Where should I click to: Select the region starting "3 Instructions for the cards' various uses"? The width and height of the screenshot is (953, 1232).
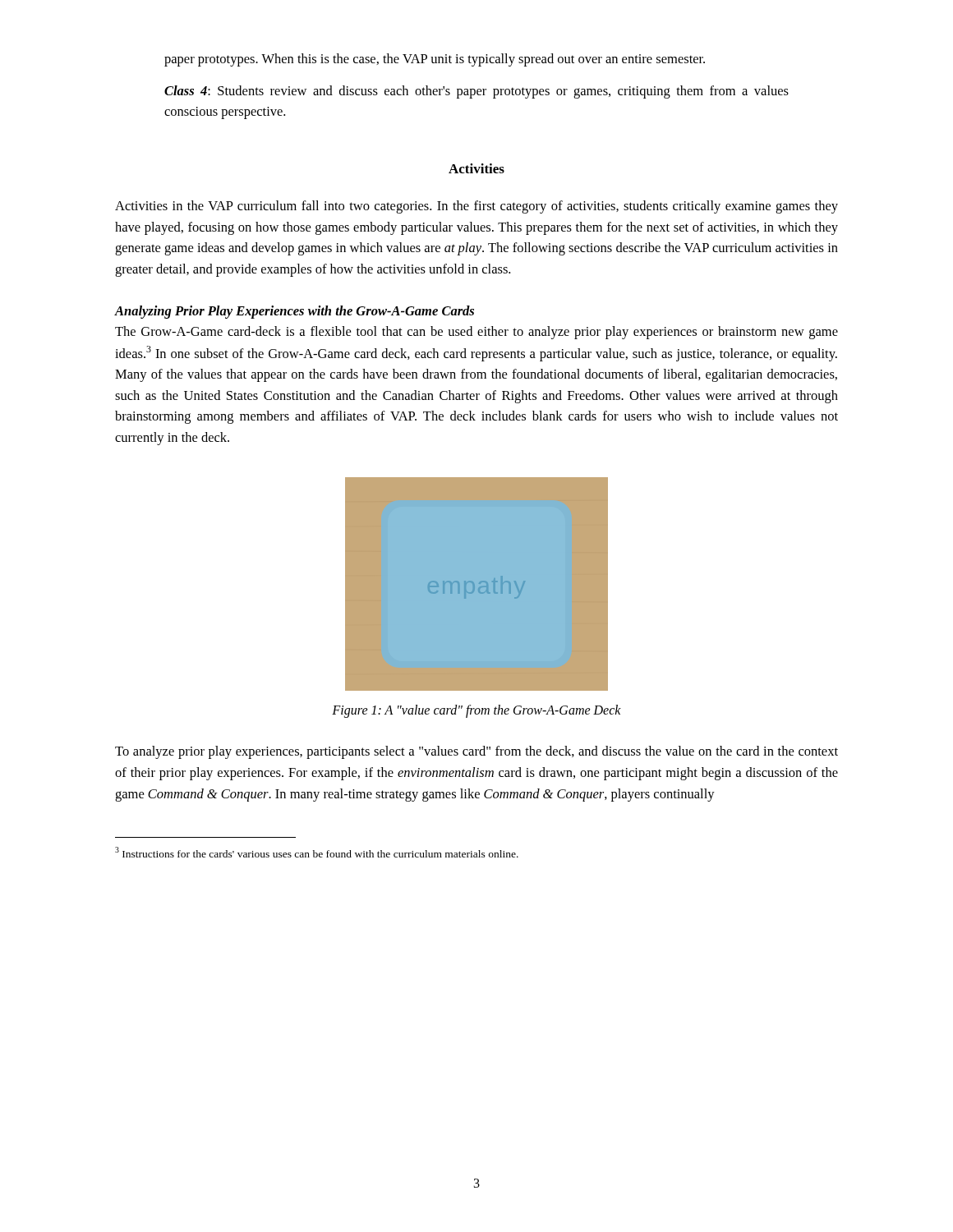317,852
